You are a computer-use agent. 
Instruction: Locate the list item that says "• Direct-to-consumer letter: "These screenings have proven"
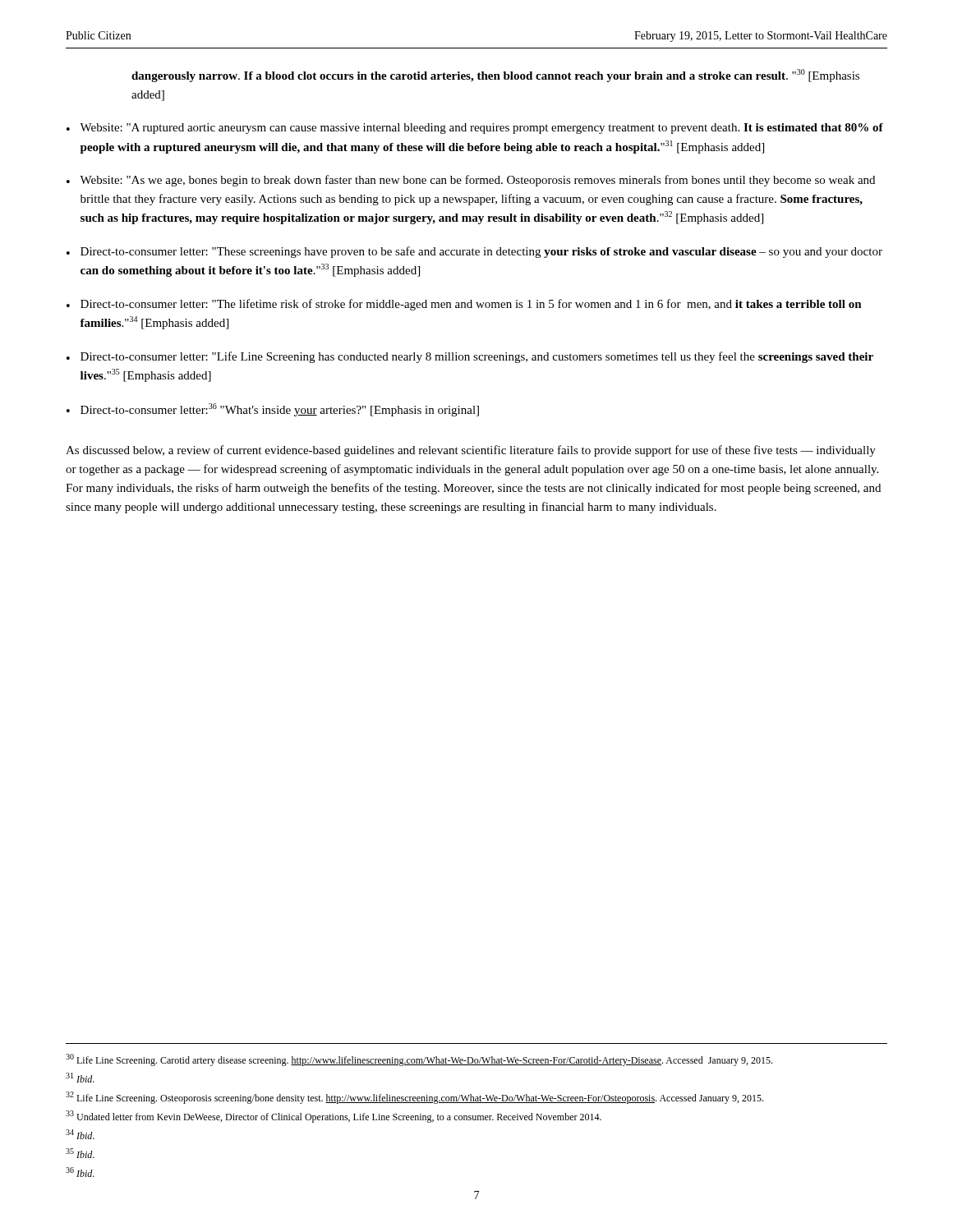[x=476, y=261]
